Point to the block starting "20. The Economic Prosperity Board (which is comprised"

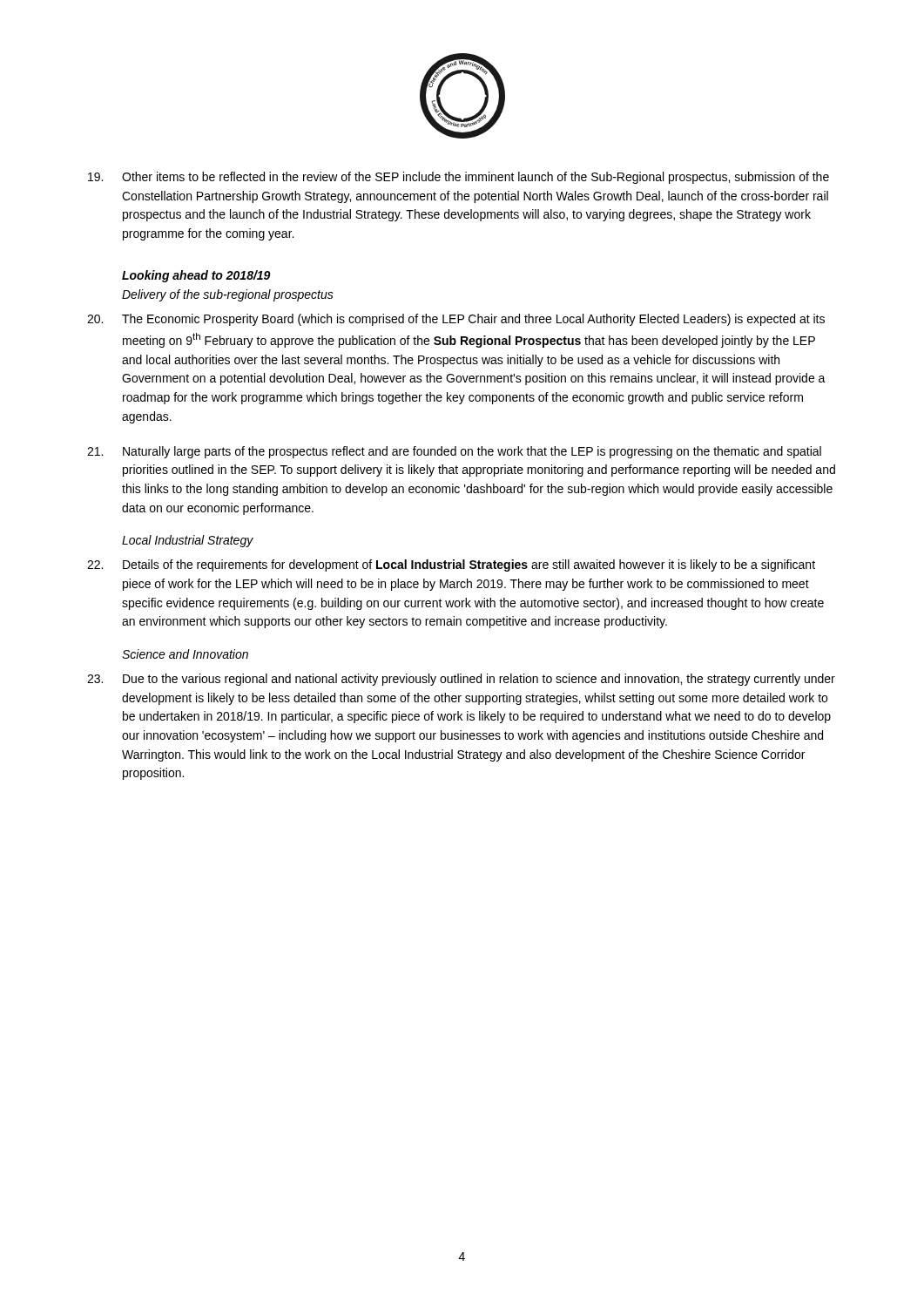tap(462, 368)
